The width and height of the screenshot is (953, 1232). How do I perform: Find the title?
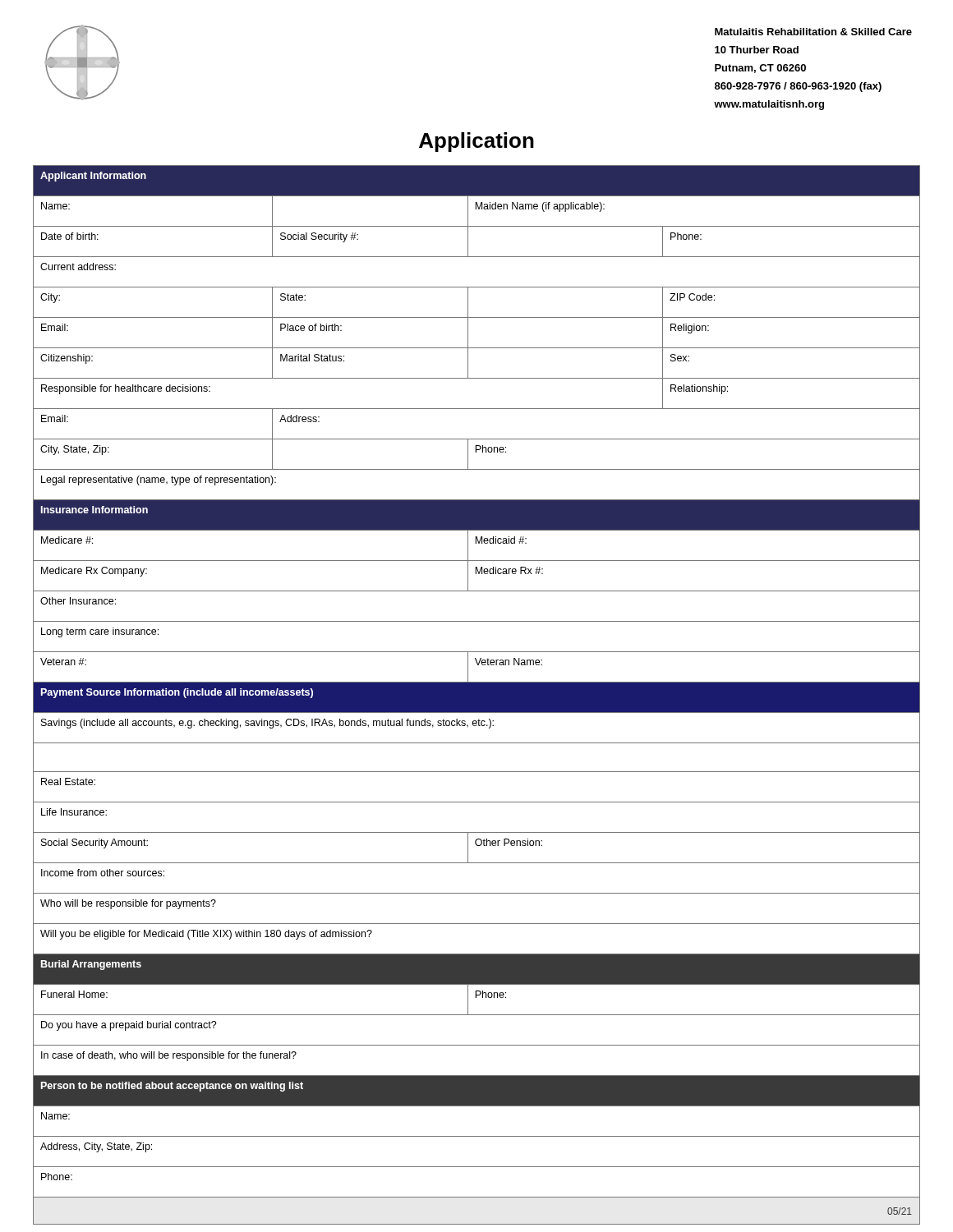coord(476,141)
